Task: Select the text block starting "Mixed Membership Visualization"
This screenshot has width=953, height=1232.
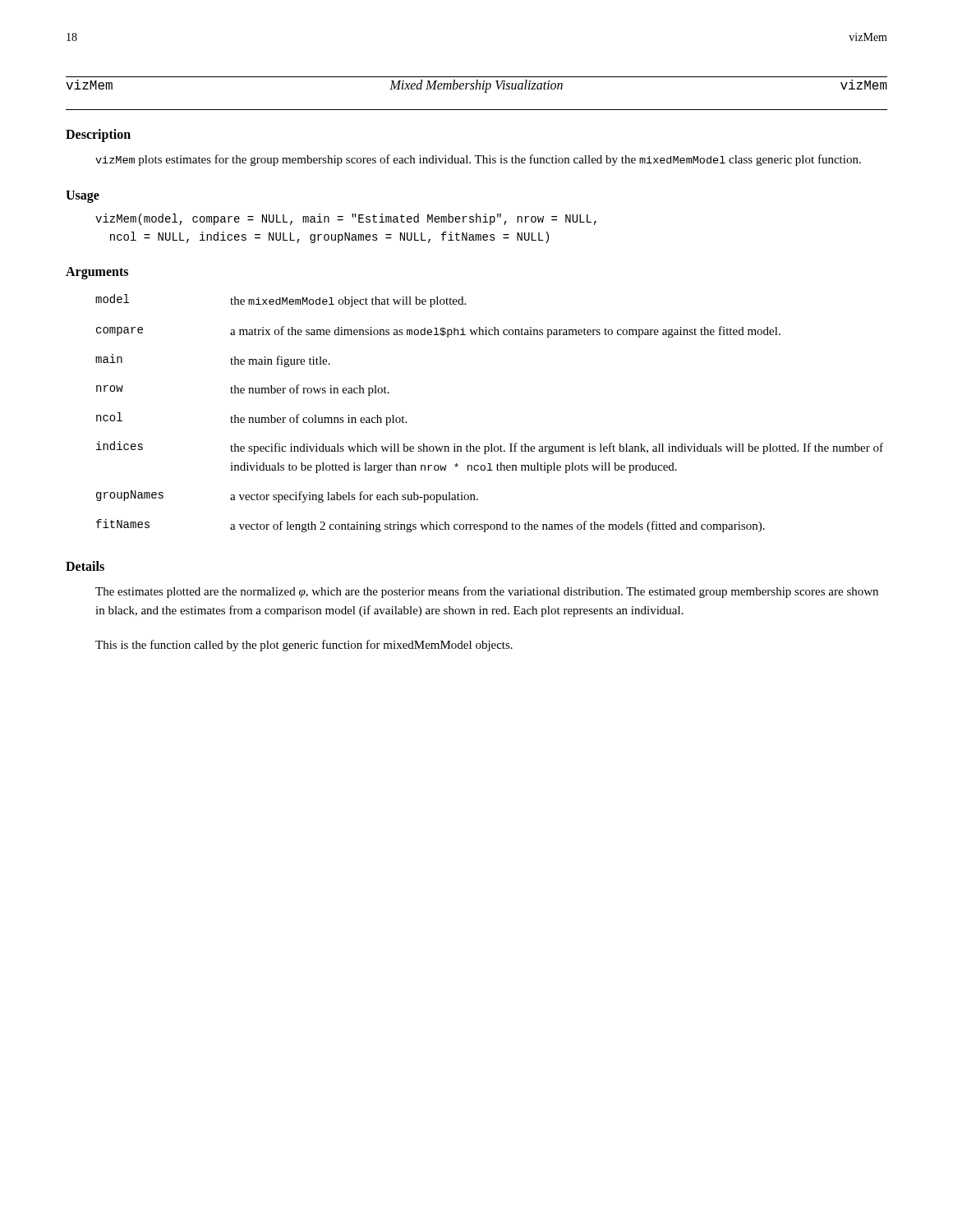Action: pyautogui.click(x=476, y=85)
